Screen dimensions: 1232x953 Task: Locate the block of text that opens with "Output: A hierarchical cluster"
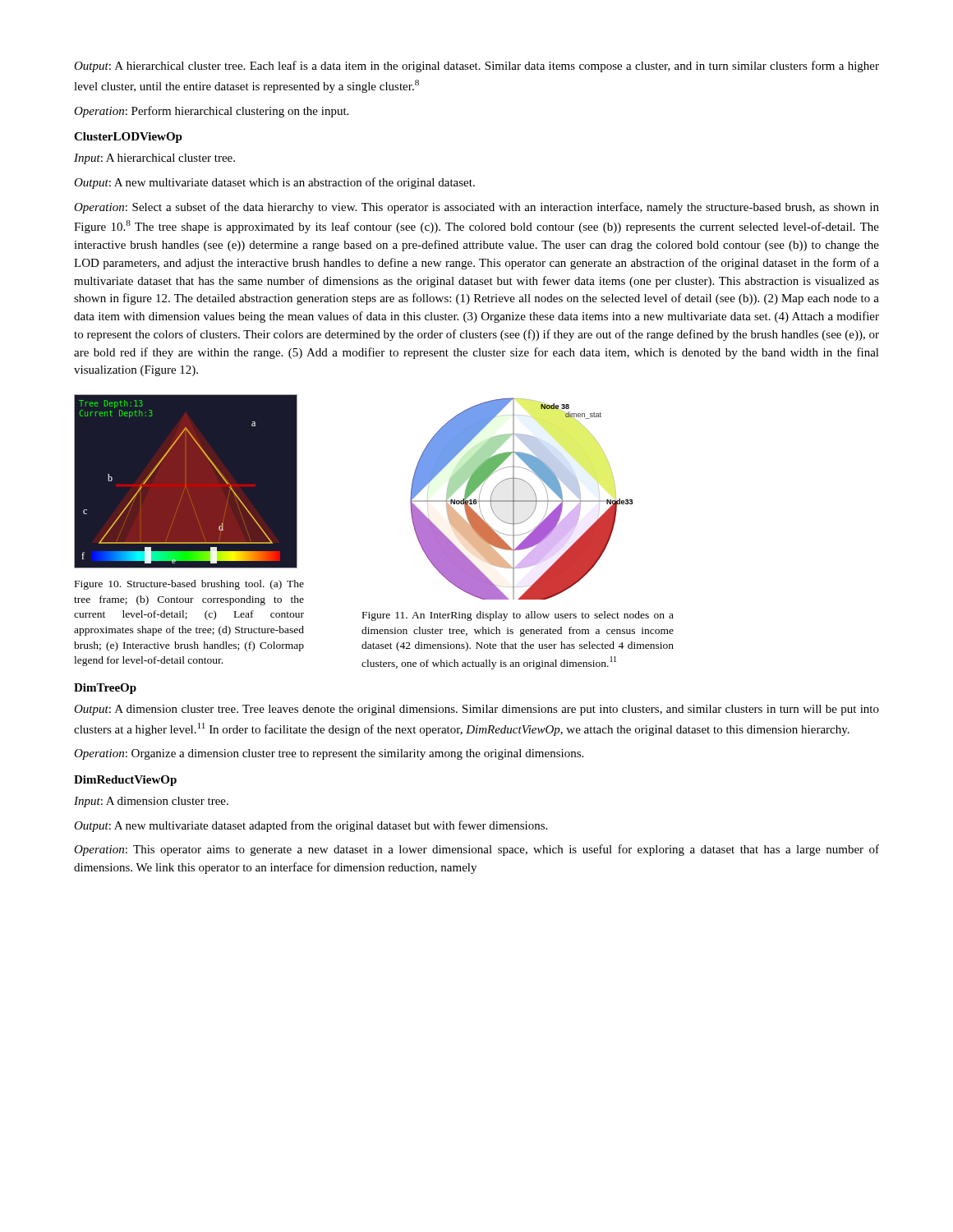pyautogui.click(x=476, y=77)
